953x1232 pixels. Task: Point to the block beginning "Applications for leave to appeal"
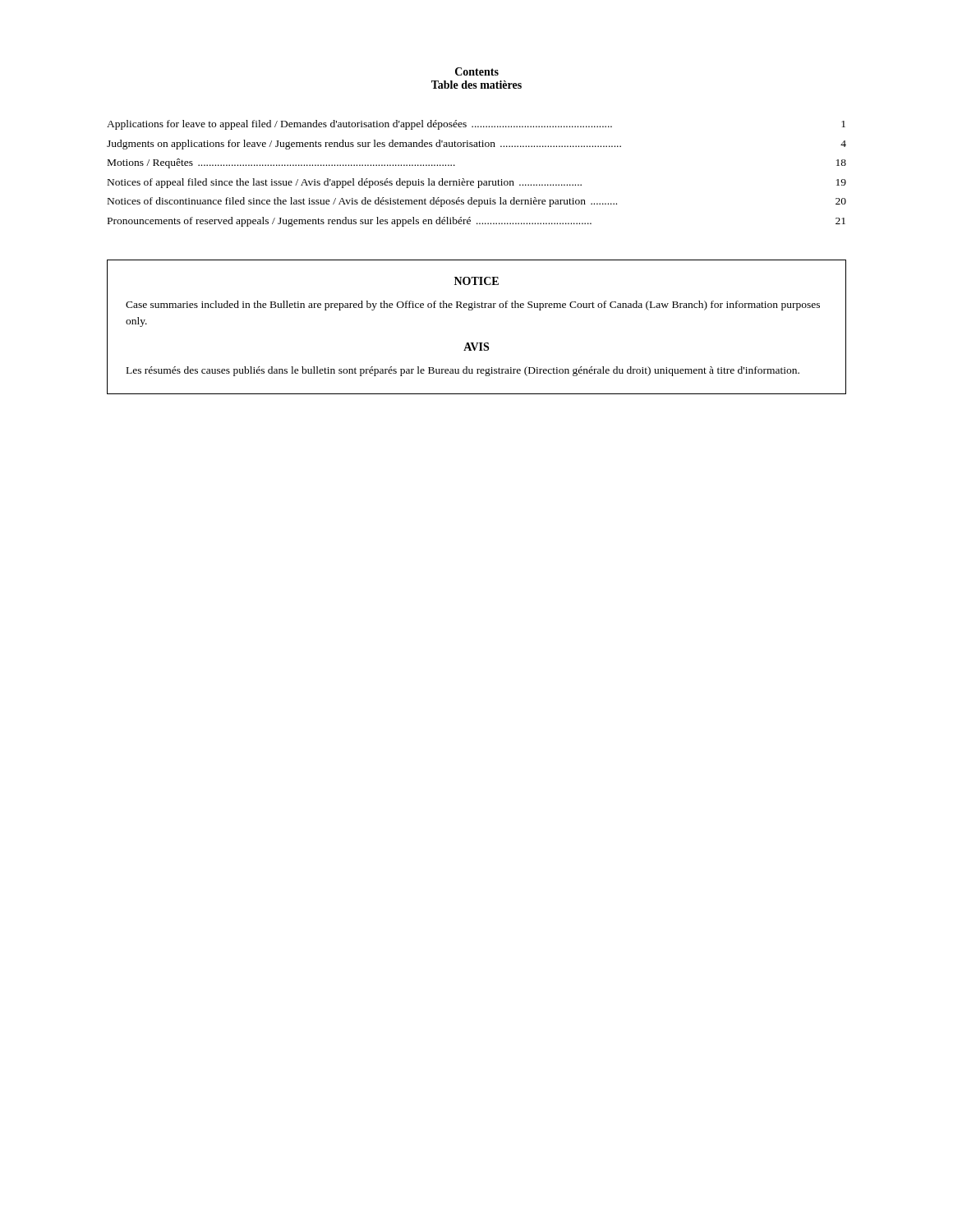476,124
